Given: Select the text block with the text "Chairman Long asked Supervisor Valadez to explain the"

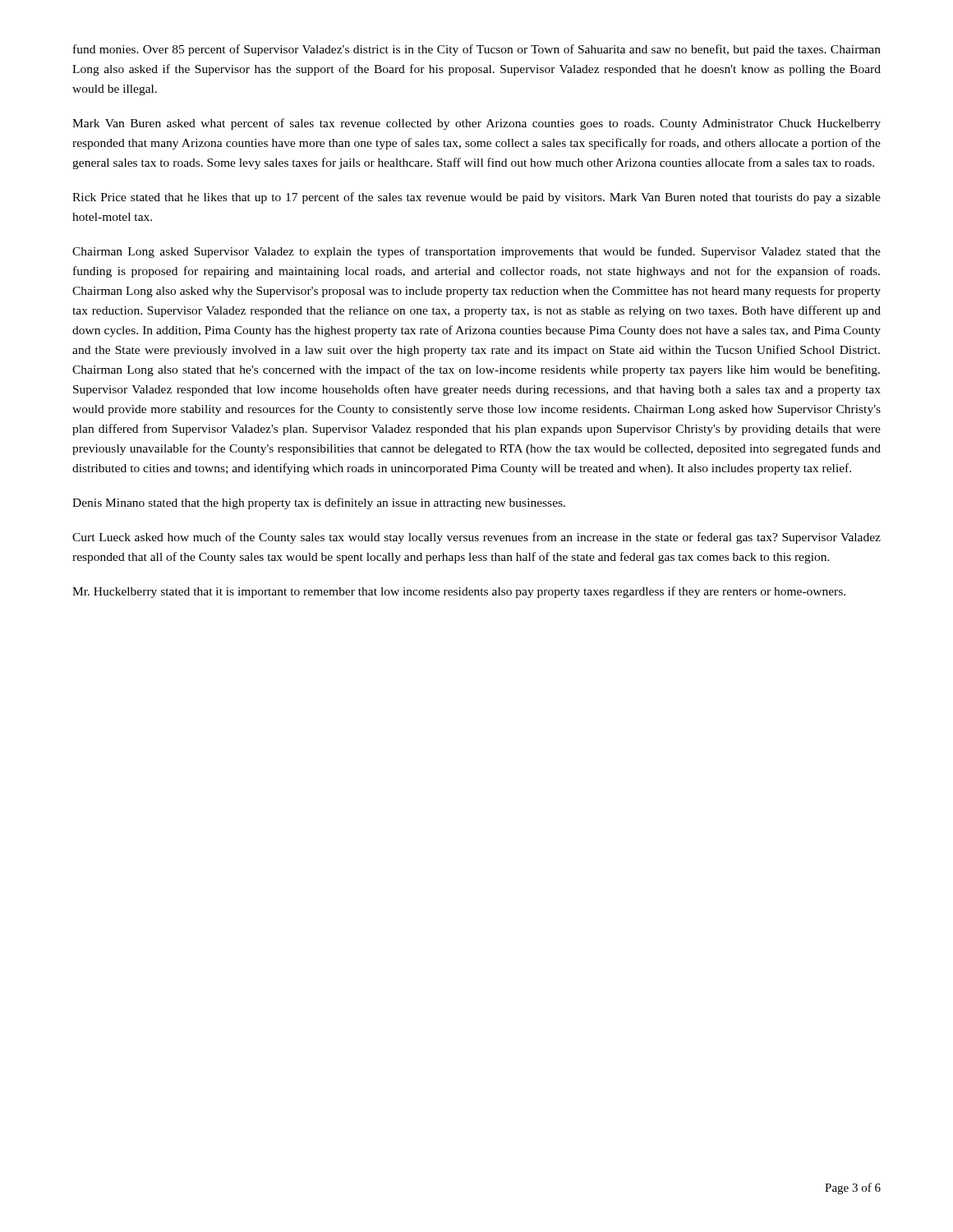Looking at the screenshot, I should pos(476,359).
